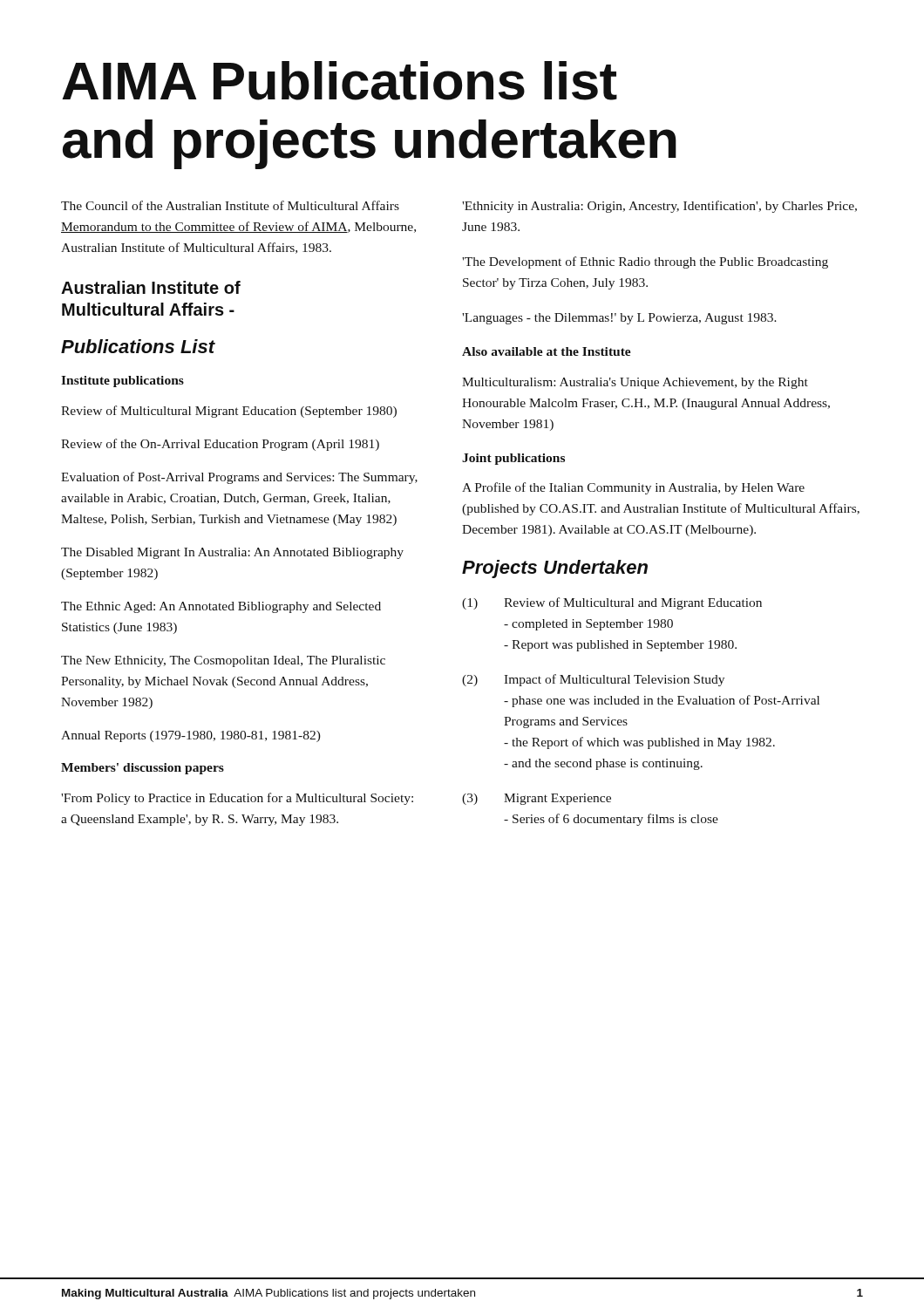Where does it say "Joint publications"?
Screen dimensions: 1308x924
point(514,457)
